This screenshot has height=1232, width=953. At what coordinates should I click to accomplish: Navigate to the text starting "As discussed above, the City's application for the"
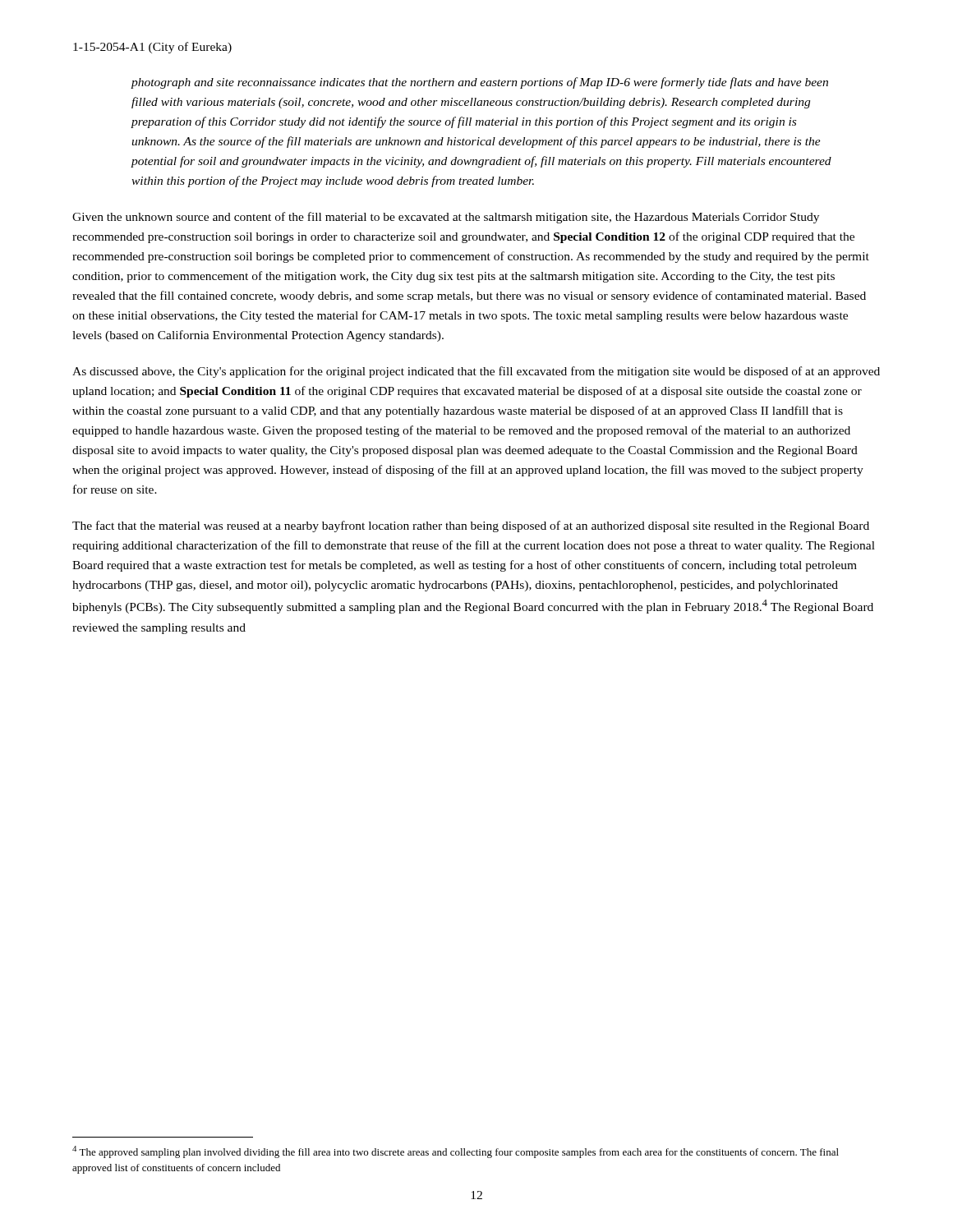476,430
